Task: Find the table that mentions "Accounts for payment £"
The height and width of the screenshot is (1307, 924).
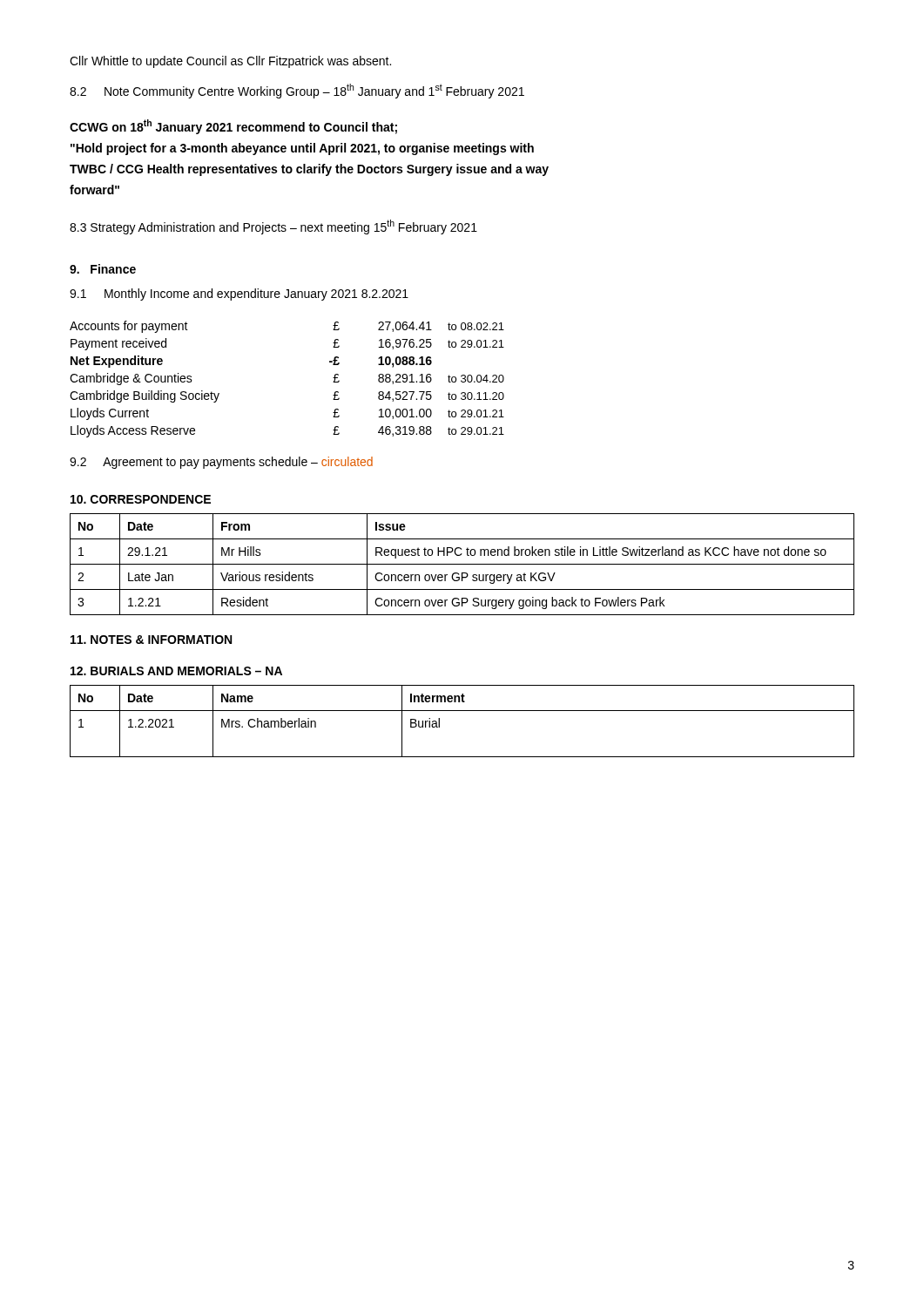Action: (462, 378)
